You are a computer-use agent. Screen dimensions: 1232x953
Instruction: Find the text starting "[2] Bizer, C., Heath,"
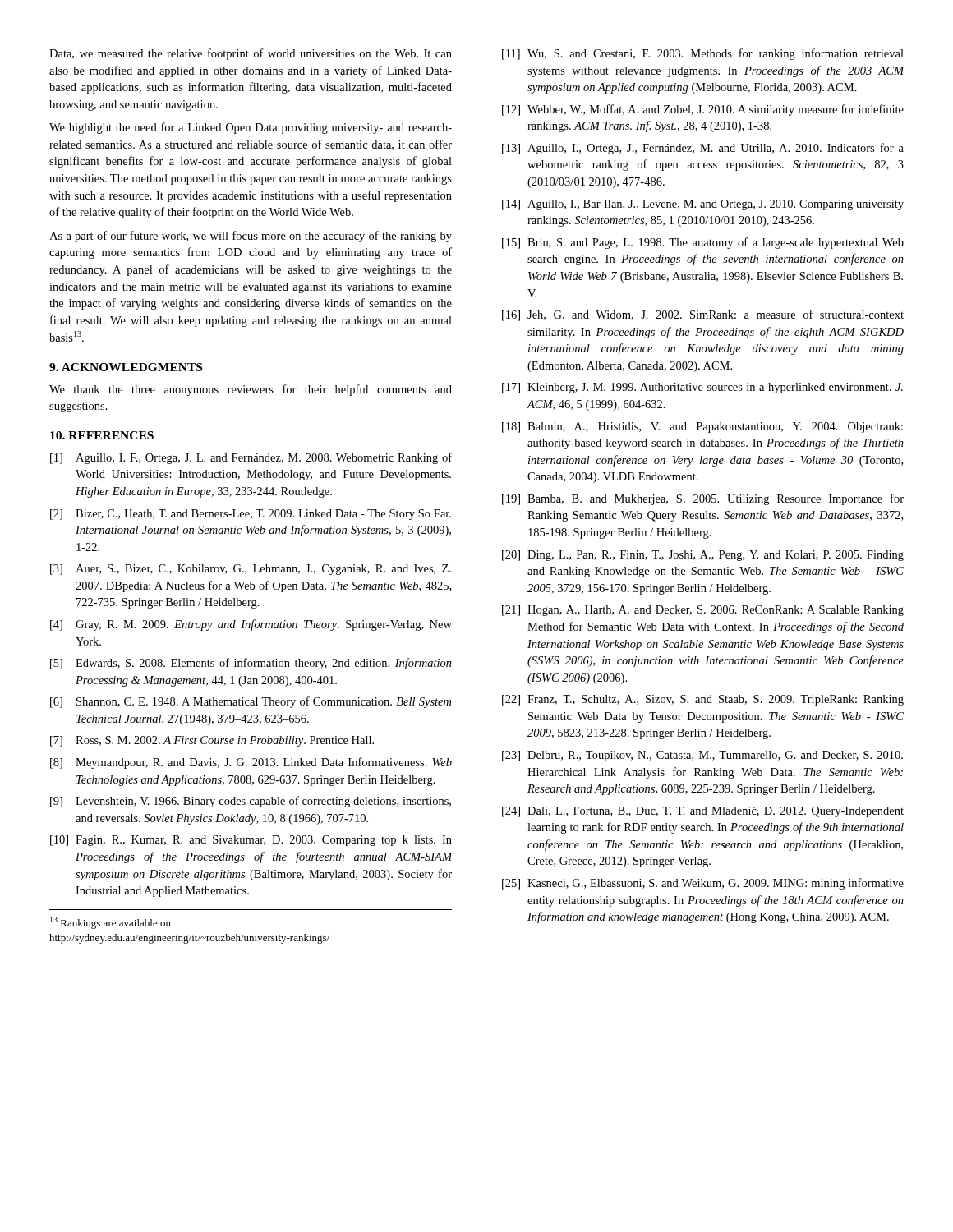pyautogui.click(x=251, y=530)
